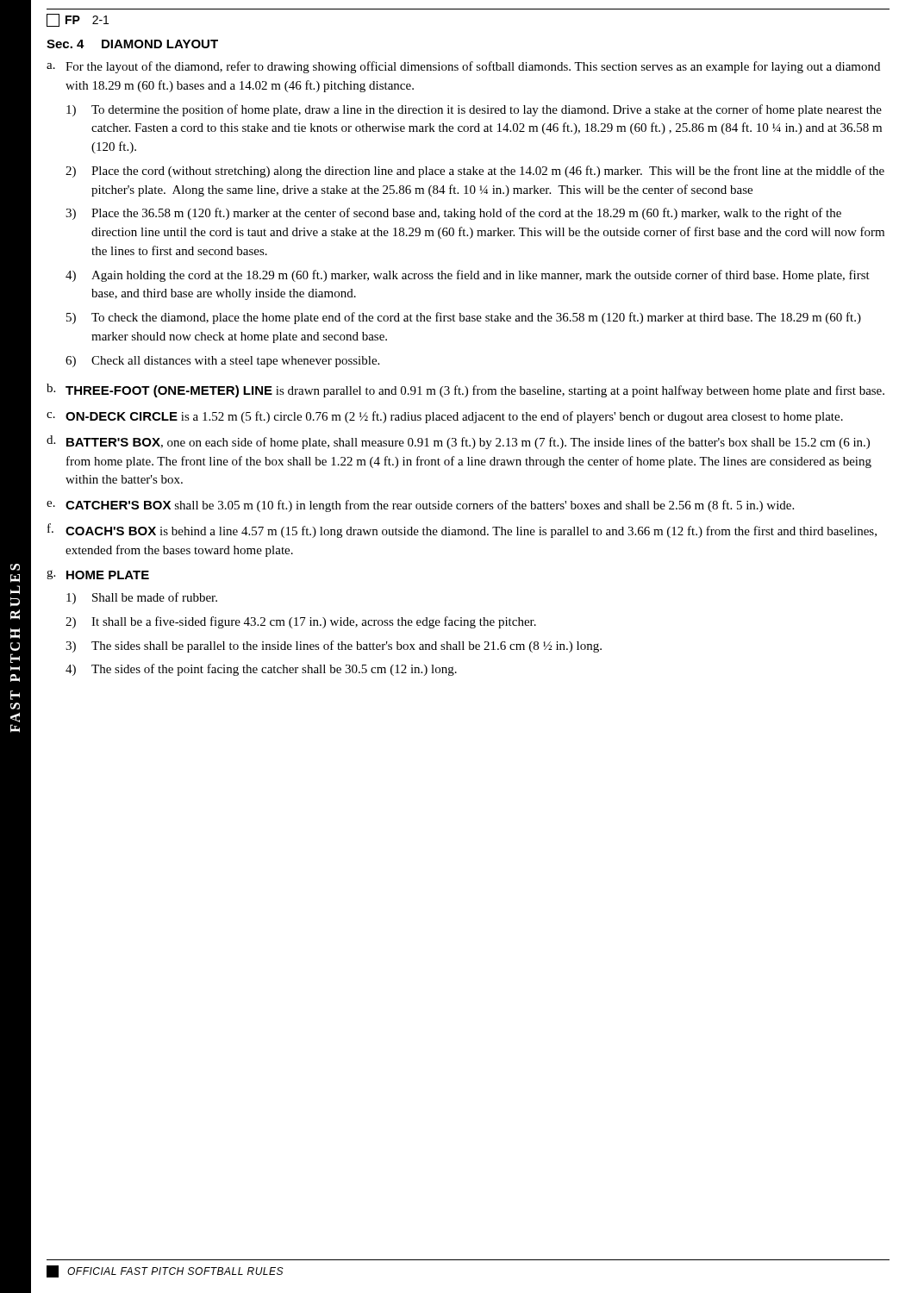Select the text block starting "1) To determine the position"

click(478, 129)
